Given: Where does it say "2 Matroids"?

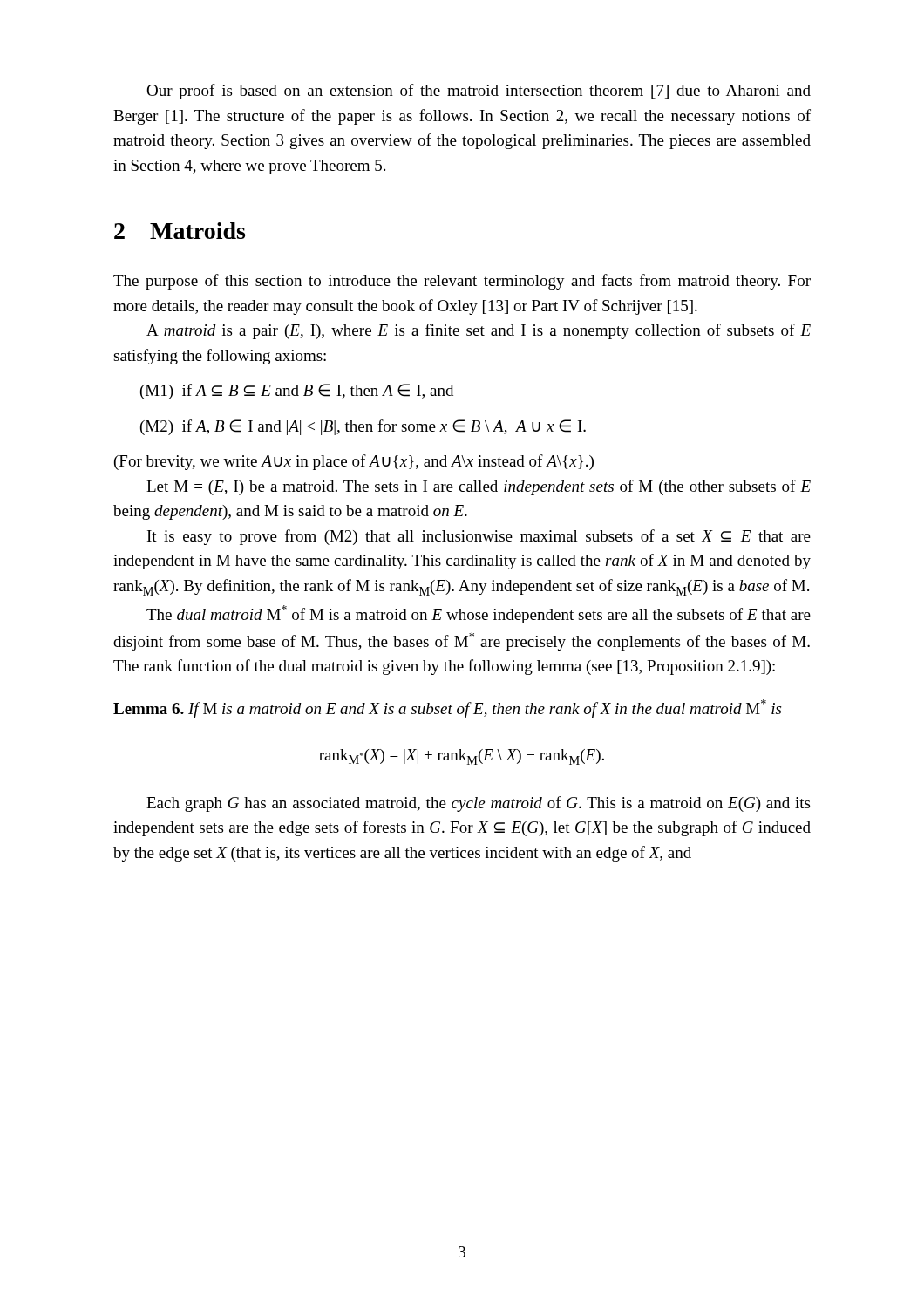Looking at the screenshot, I should (x=180, y=231).
